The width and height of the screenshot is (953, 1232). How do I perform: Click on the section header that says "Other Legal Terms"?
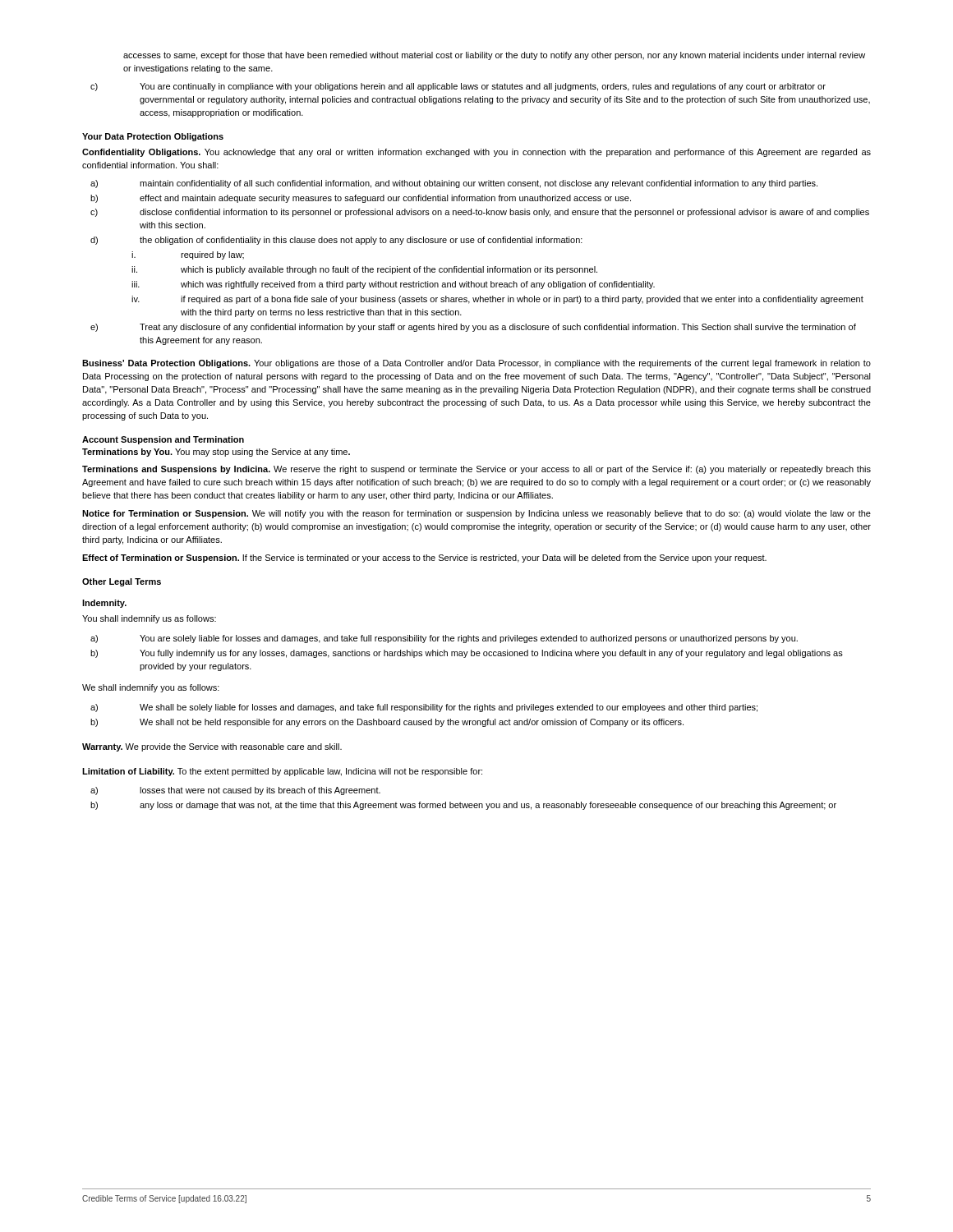click(122, 582)
